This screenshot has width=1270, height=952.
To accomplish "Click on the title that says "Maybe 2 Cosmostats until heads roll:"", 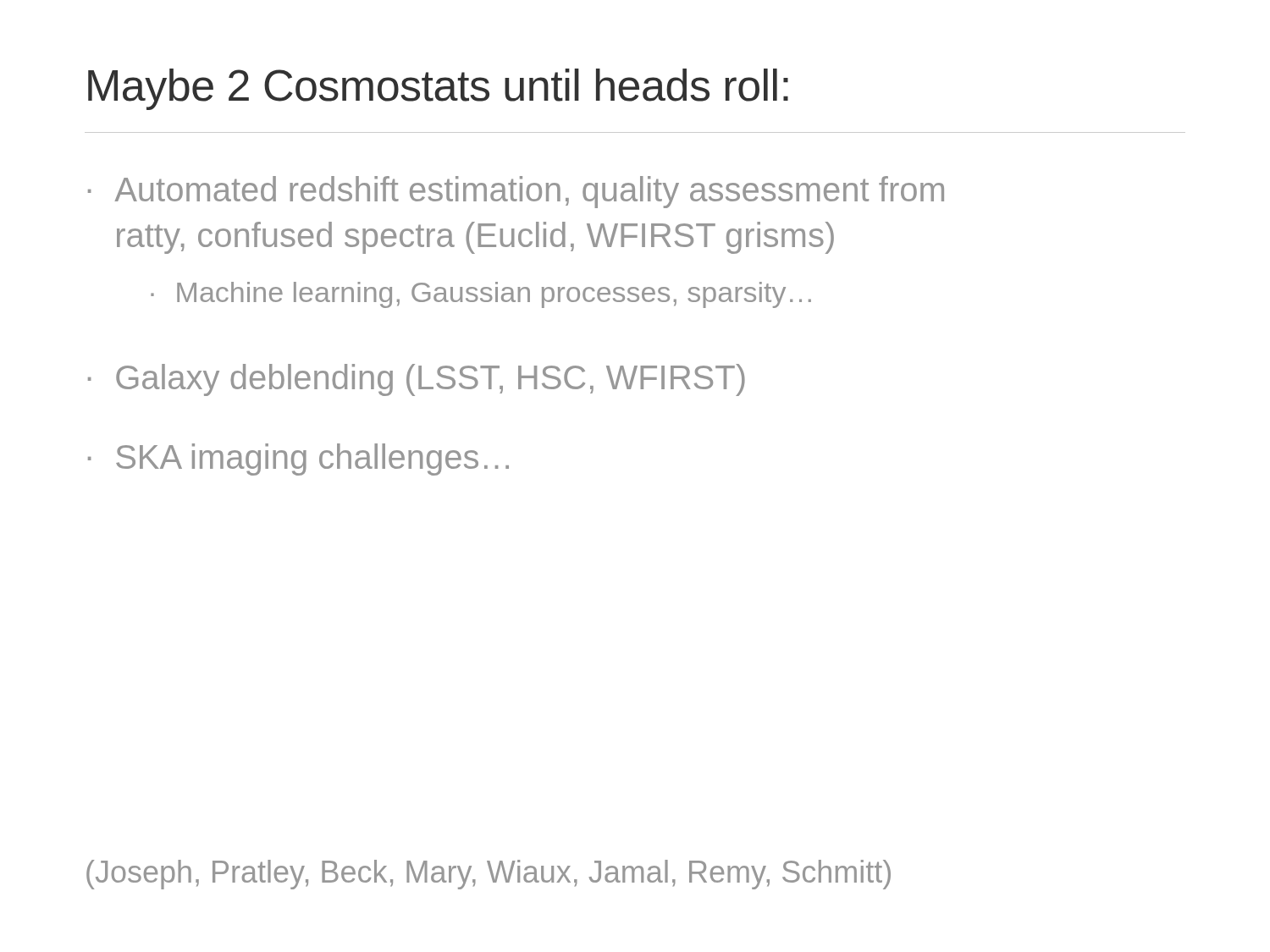I will point(438,85).
